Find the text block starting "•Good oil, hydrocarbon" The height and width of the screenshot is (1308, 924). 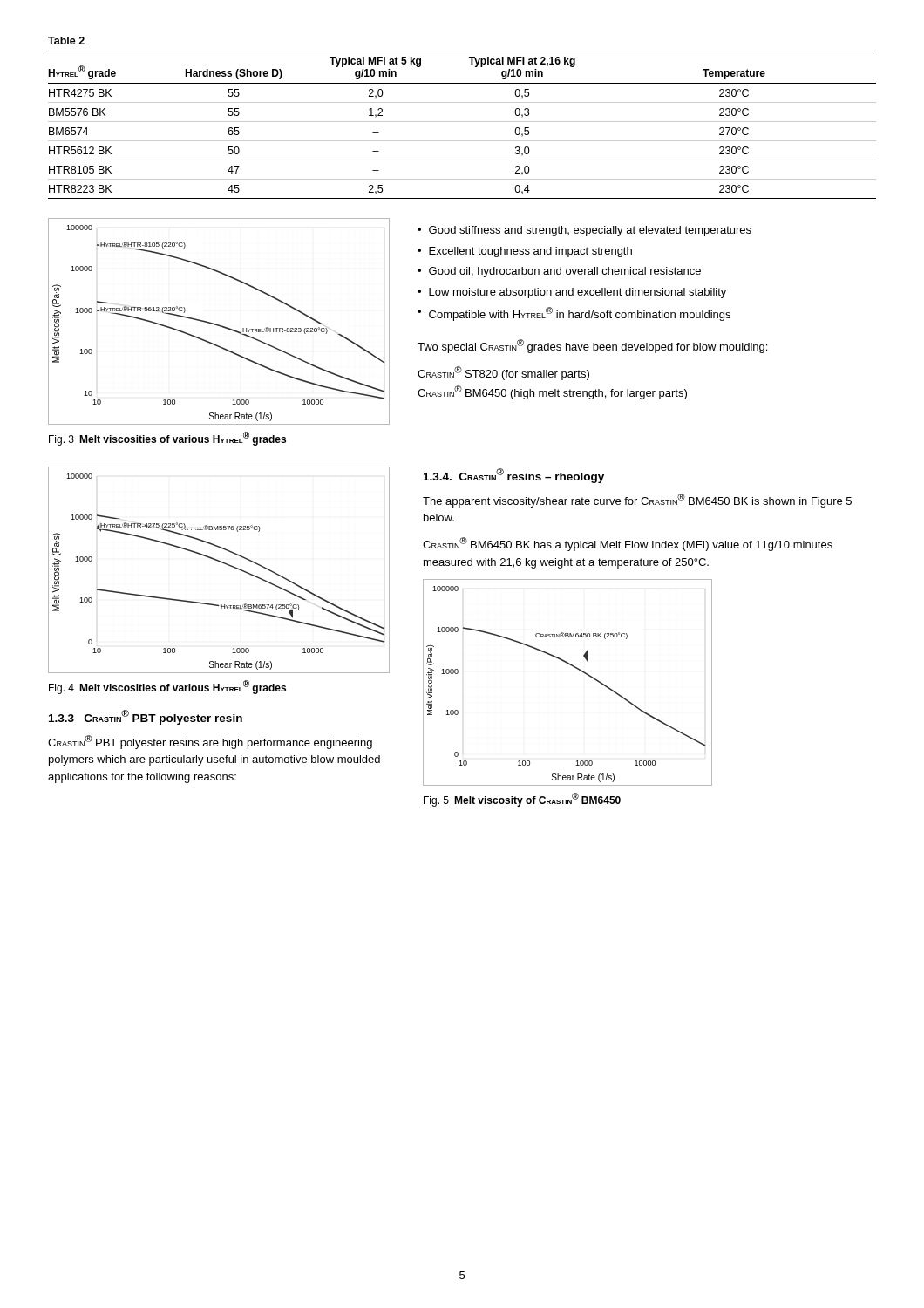559,271
